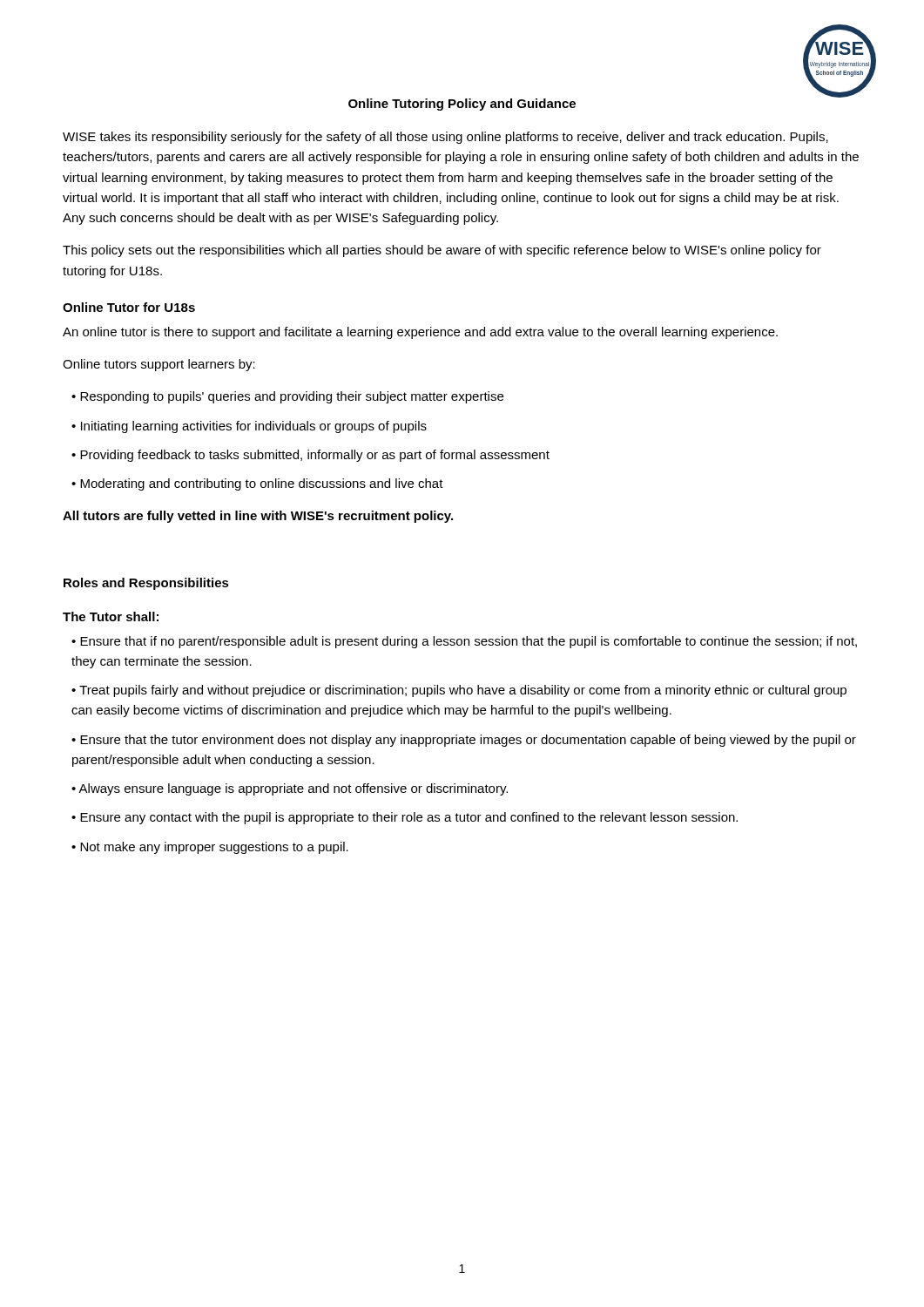Locate the block starting "All tutors are fully"
Image resolution: width=924 pixels, height=1307 pixels.
258,516
